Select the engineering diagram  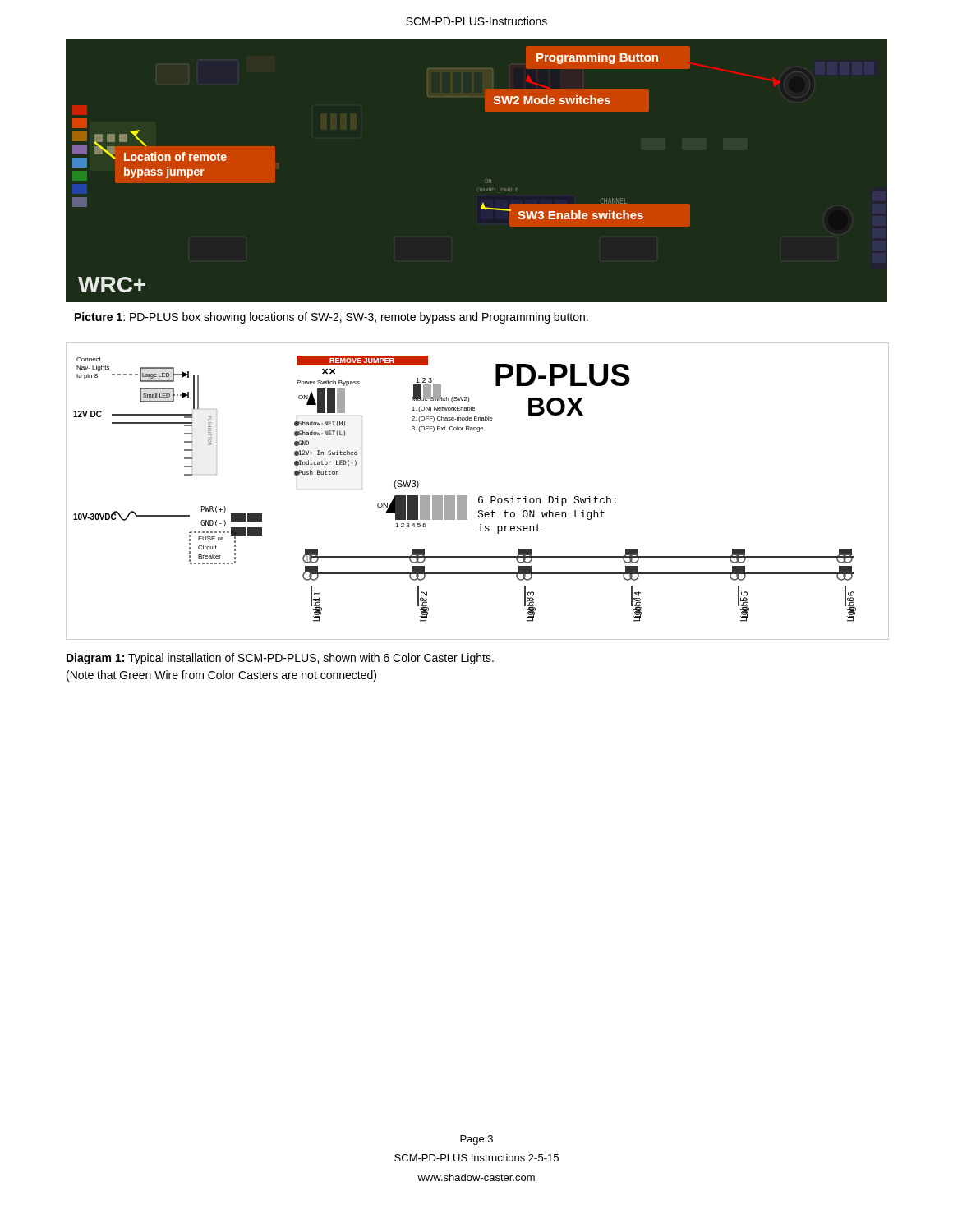click(x=476, y=491)
